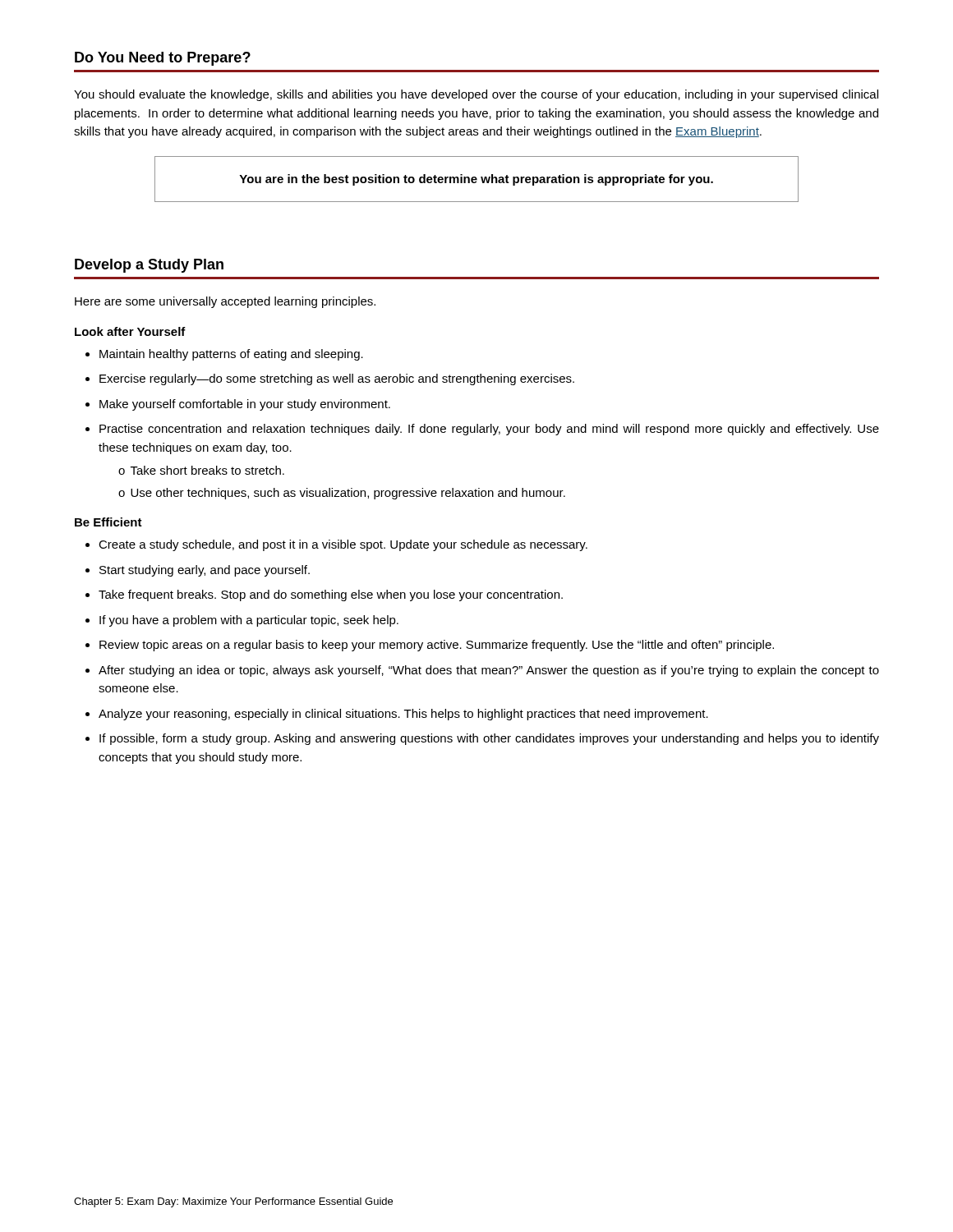953x1232 pixels.
Task: Locate the text block starting "You are in"
Action: pyautogui.click(x=476, y=179)
